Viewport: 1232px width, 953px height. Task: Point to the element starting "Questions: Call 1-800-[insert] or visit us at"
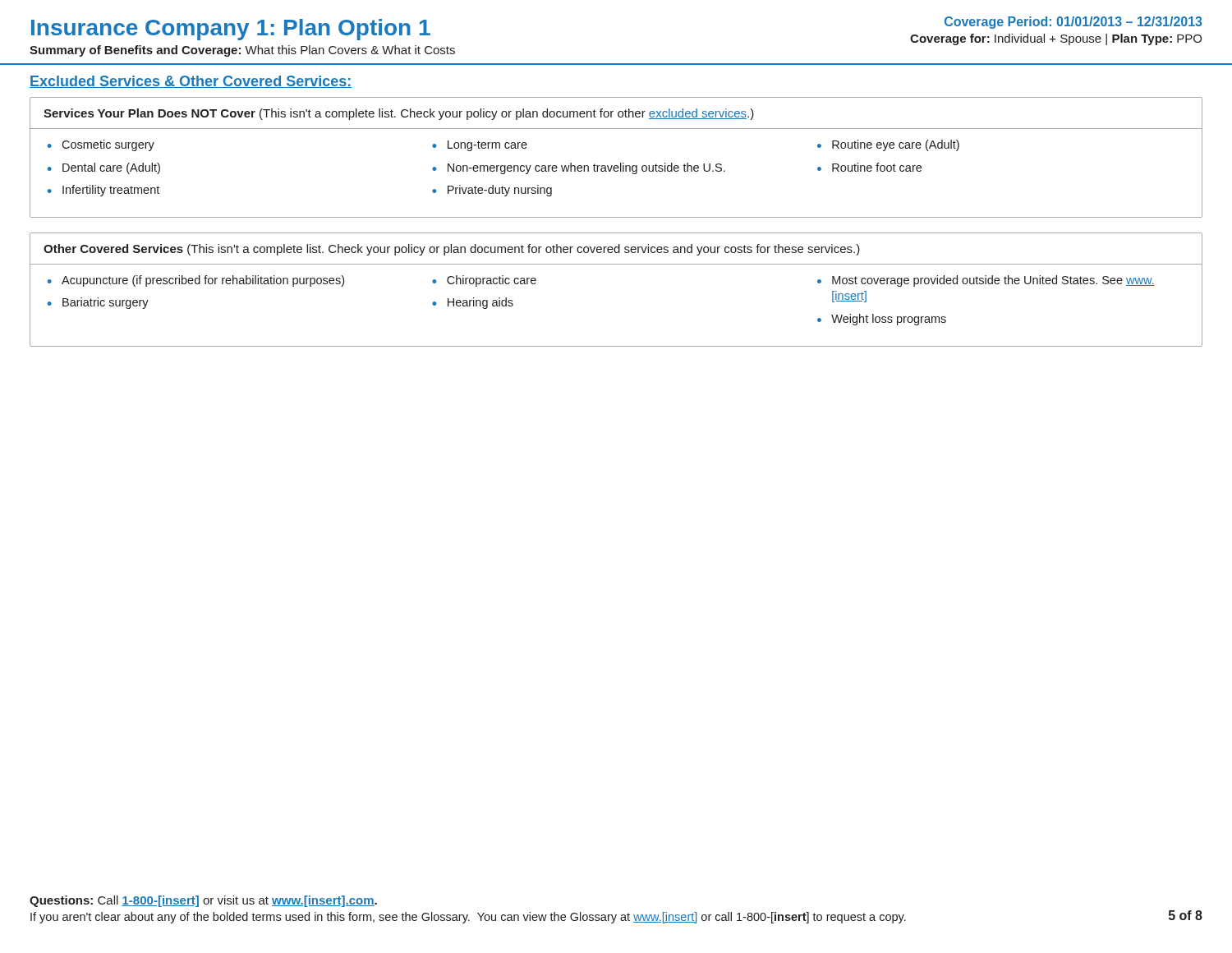(x=204, y=900)
